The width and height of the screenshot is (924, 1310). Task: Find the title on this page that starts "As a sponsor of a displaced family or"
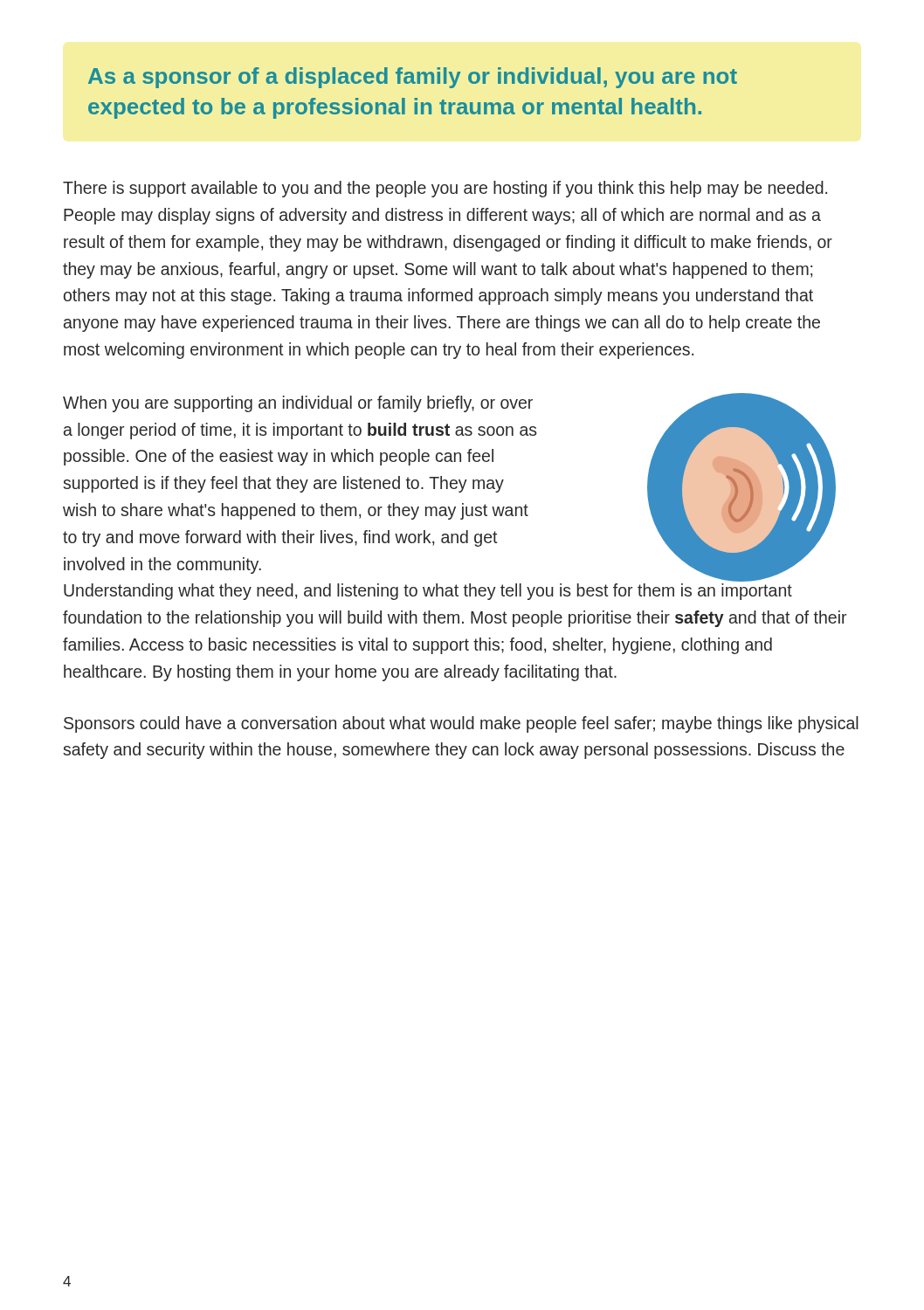(x=412, y=91)
